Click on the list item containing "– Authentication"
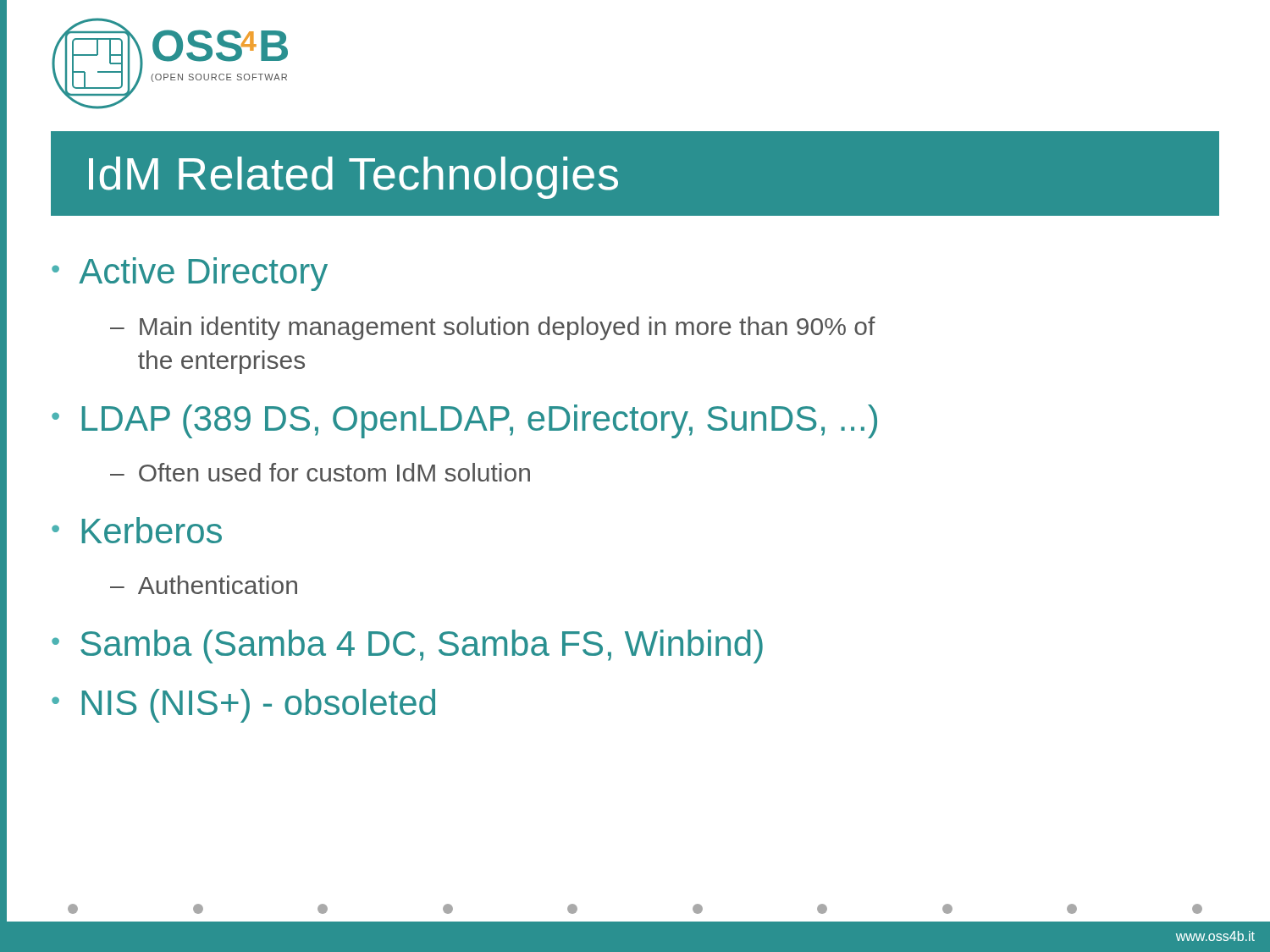The image size is (1270, 952). click(204, 586)
